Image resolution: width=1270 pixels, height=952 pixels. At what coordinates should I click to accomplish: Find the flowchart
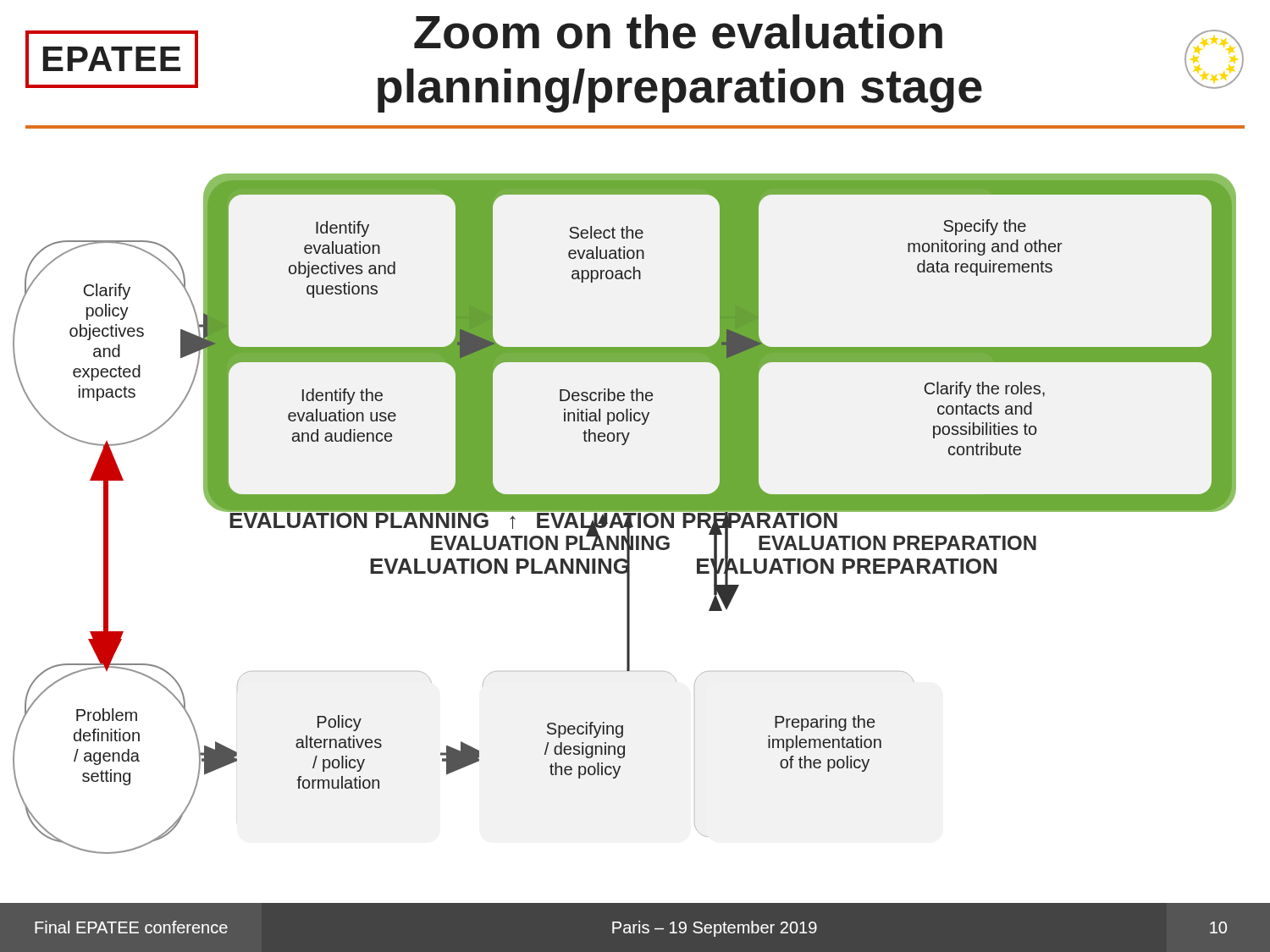635,516
